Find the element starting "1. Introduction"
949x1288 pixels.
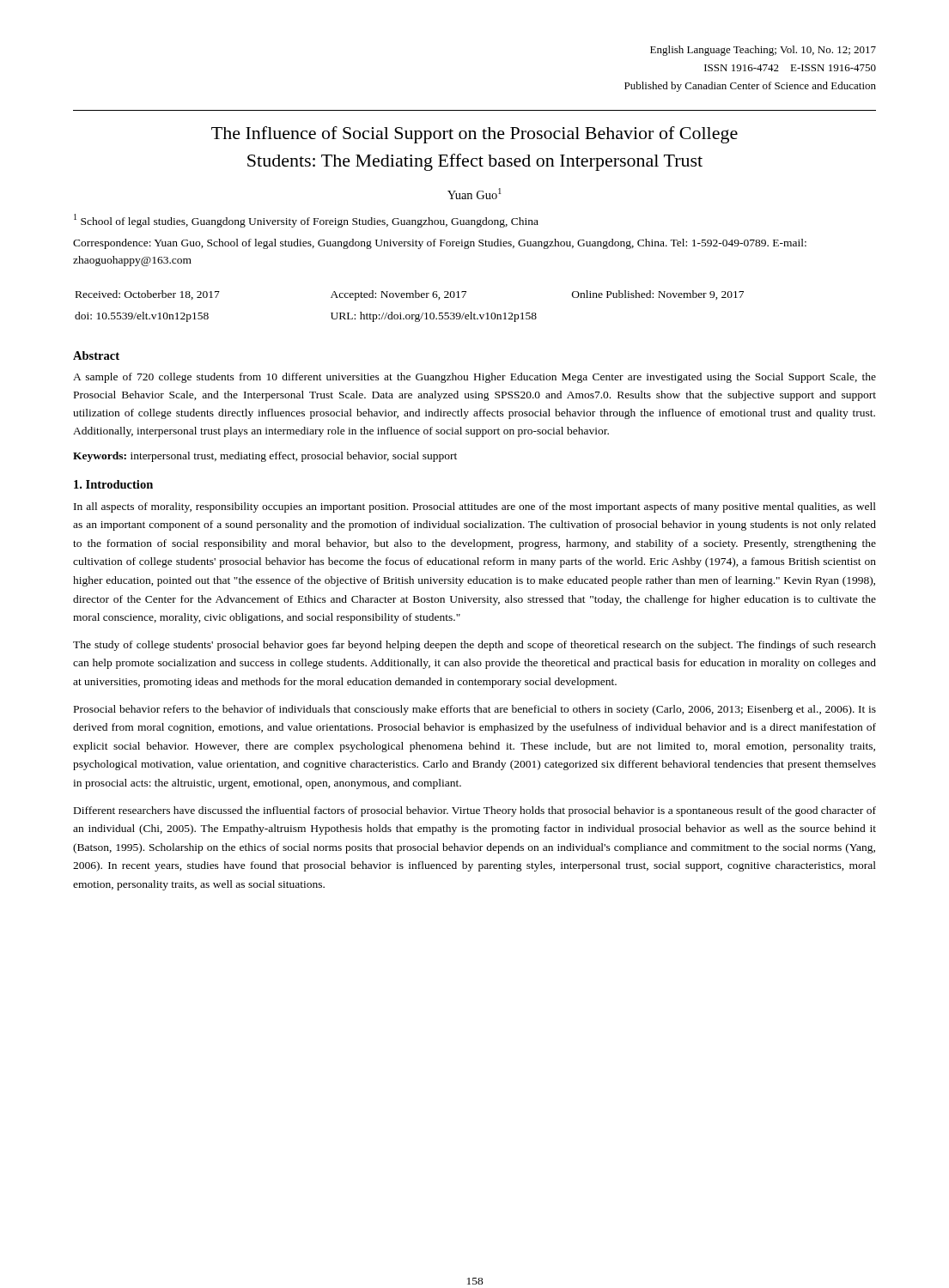click(x=113, y=484)
